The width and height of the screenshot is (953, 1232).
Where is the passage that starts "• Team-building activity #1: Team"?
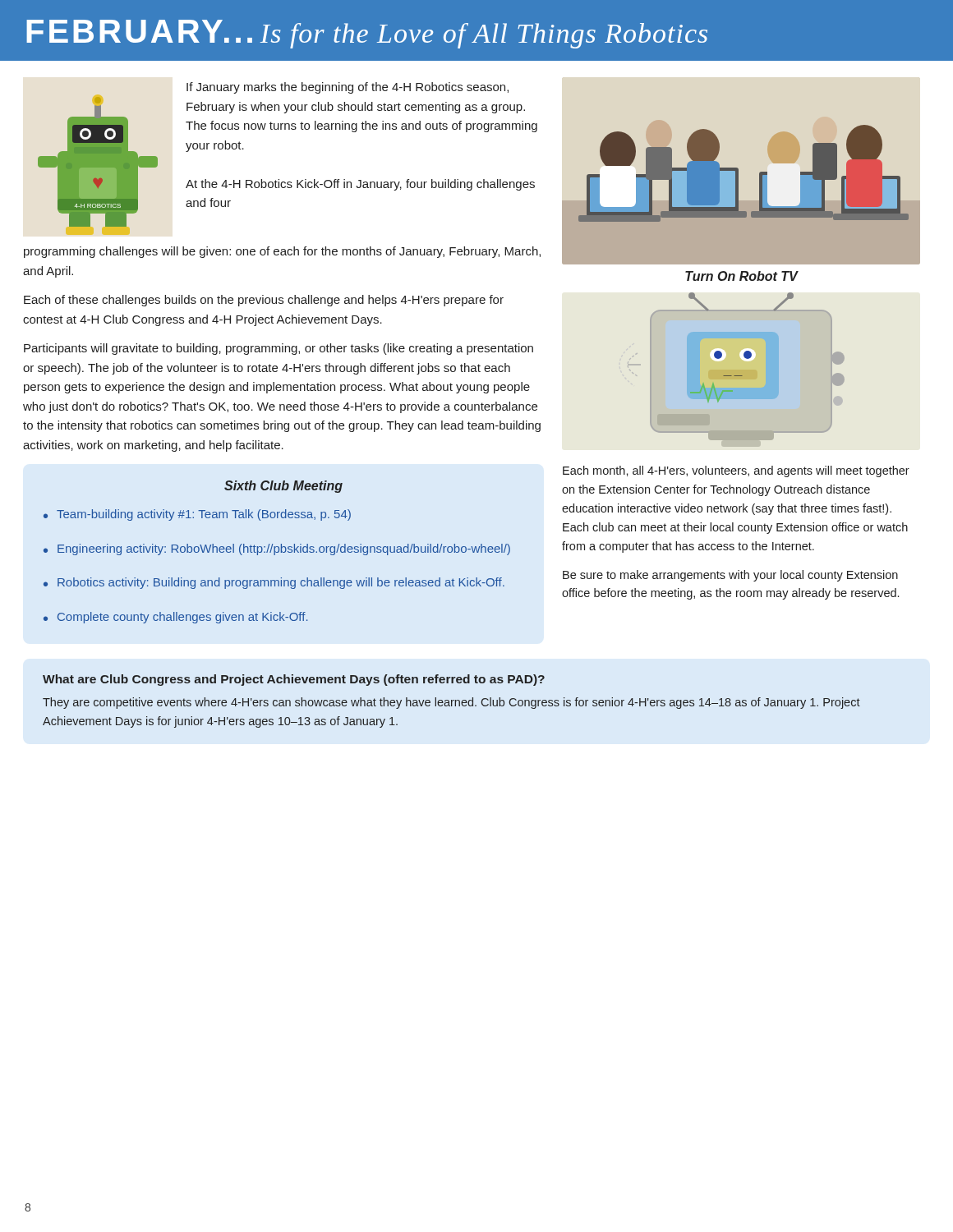[197, 517]
